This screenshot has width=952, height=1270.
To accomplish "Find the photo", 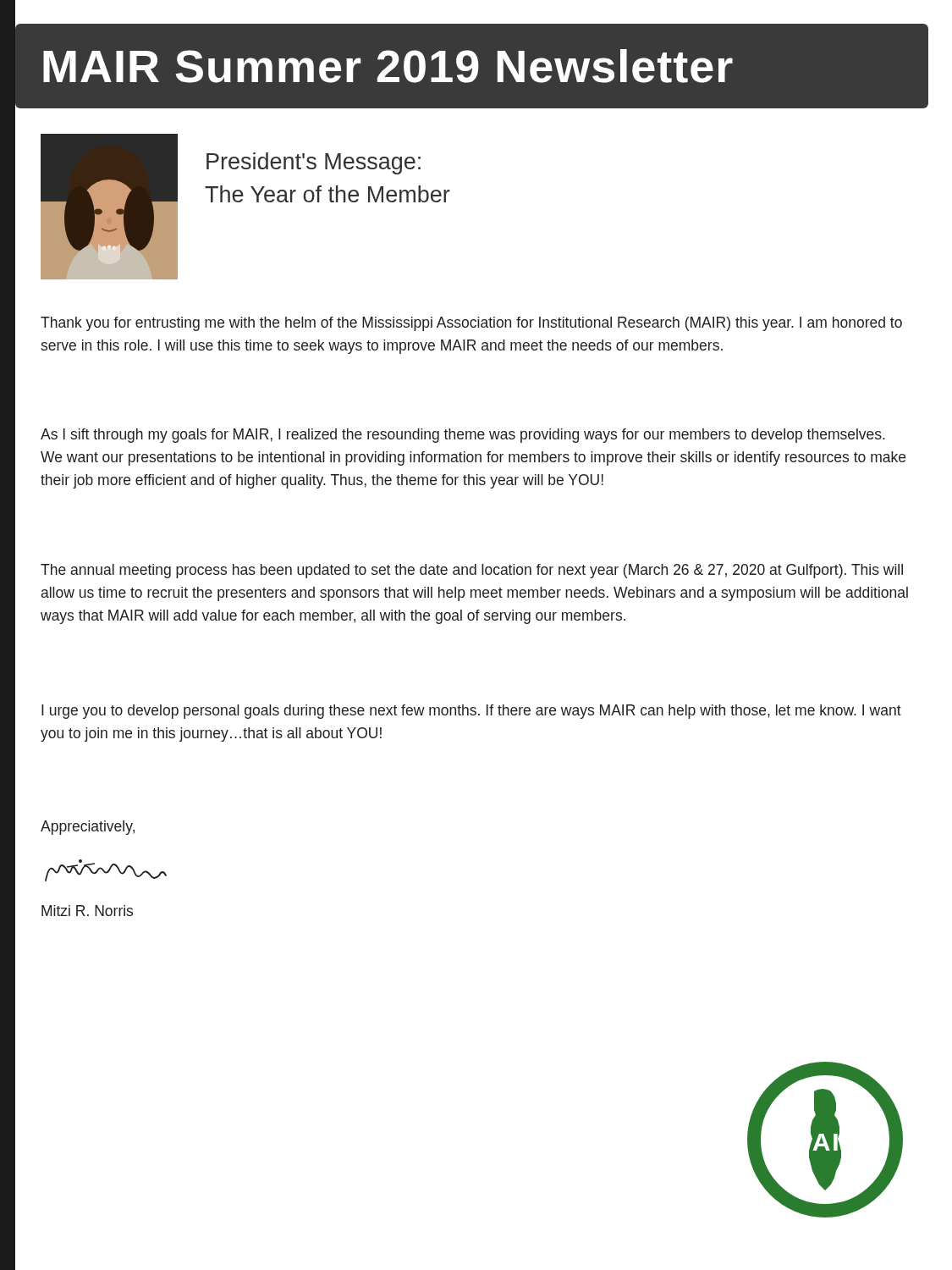I will (x=109, y=207).
